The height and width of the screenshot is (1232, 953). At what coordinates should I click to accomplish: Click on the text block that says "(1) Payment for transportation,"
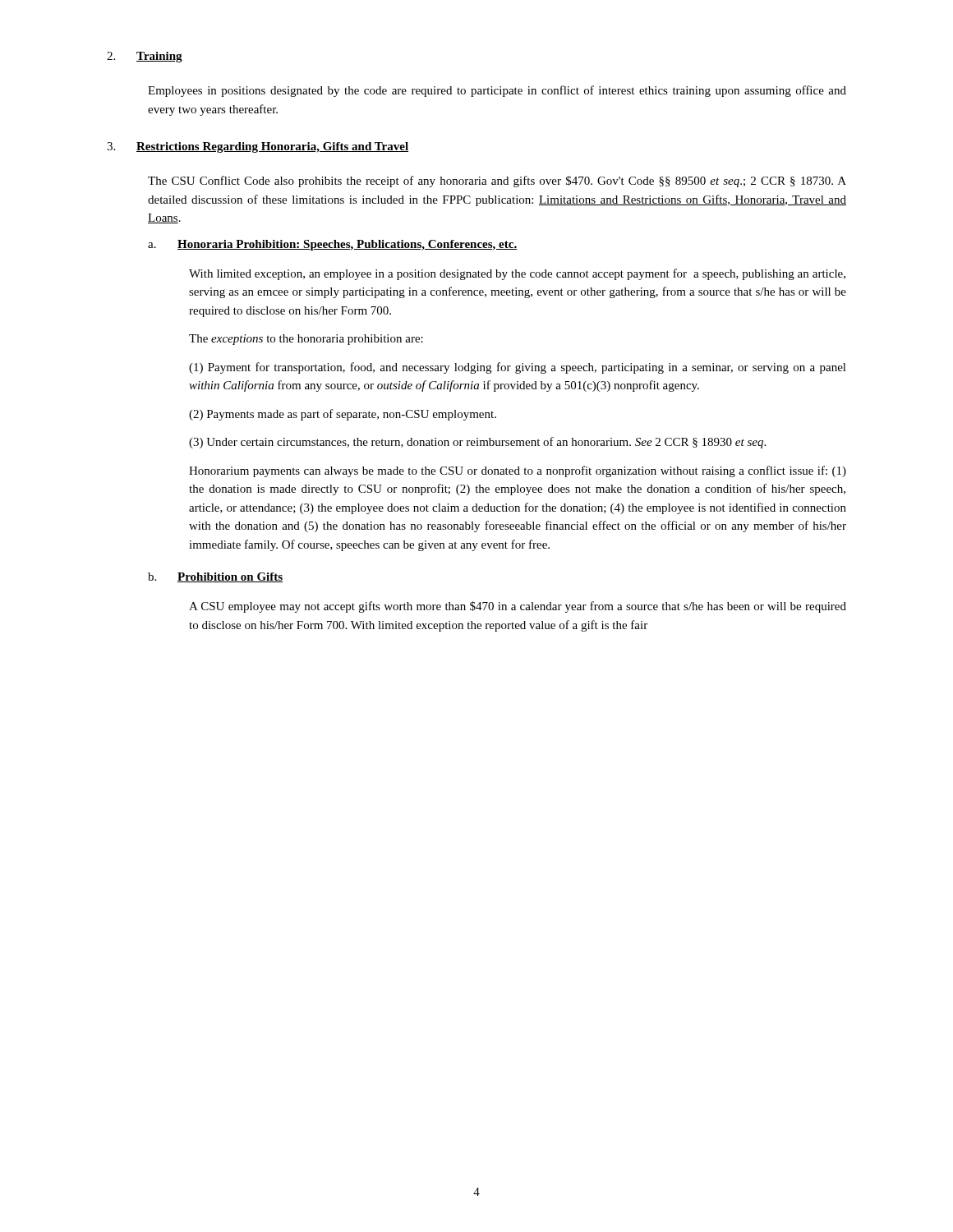(x=518, y=376)
